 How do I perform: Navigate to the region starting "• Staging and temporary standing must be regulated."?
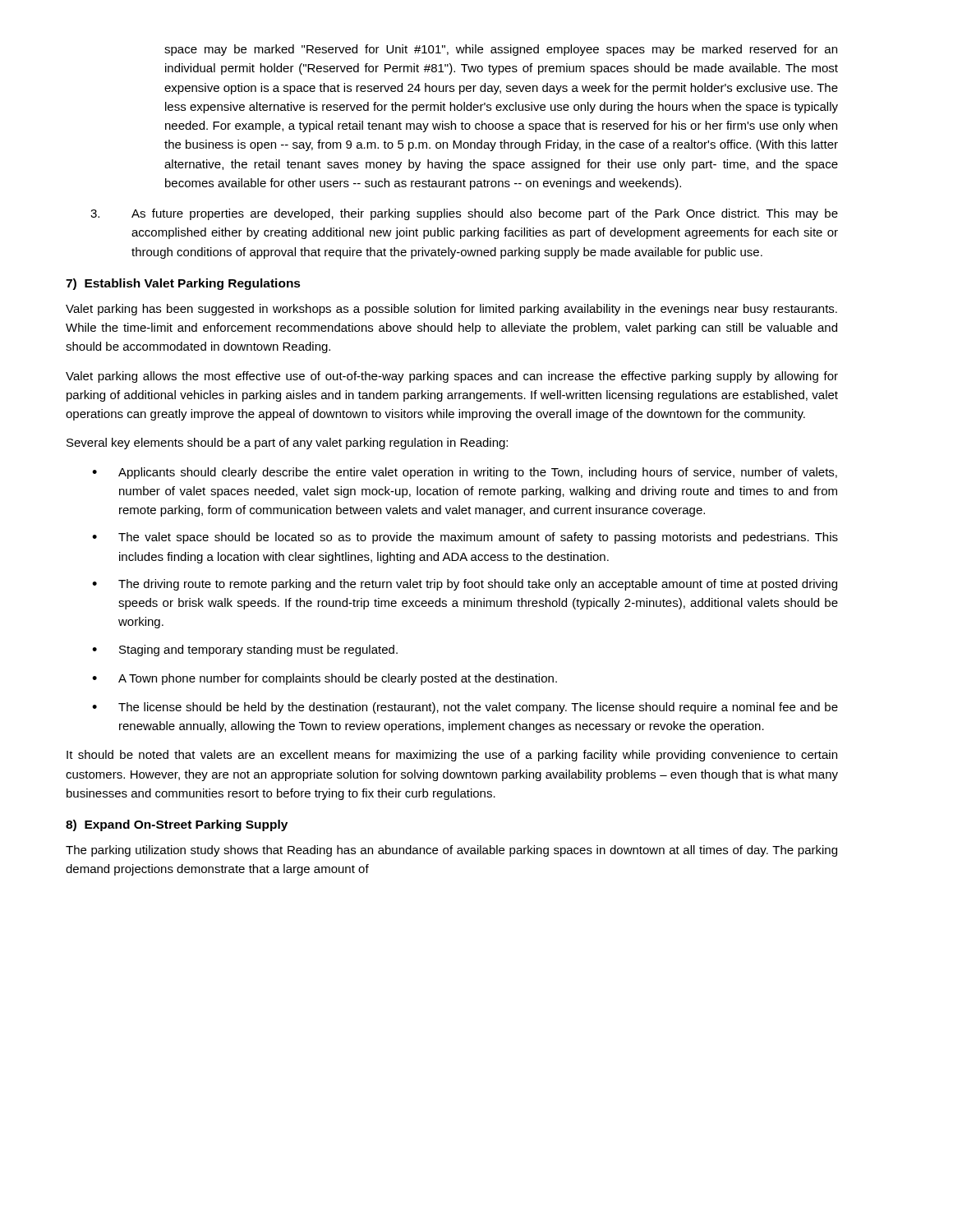click(245, 650)
